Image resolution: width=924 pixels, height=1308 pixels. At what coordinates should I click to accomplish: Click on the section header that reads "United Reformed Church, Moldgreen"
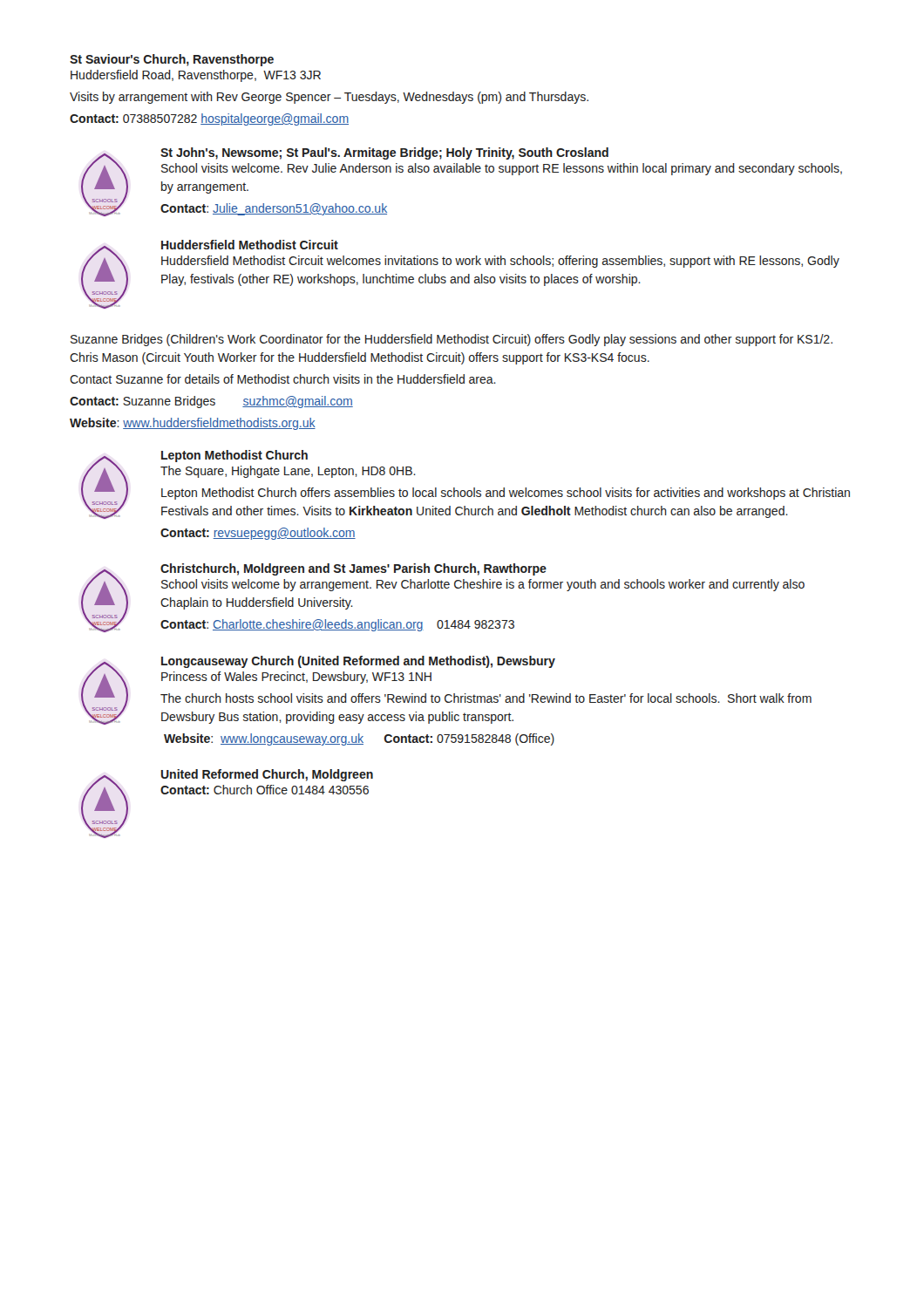[x=267, y=774]
